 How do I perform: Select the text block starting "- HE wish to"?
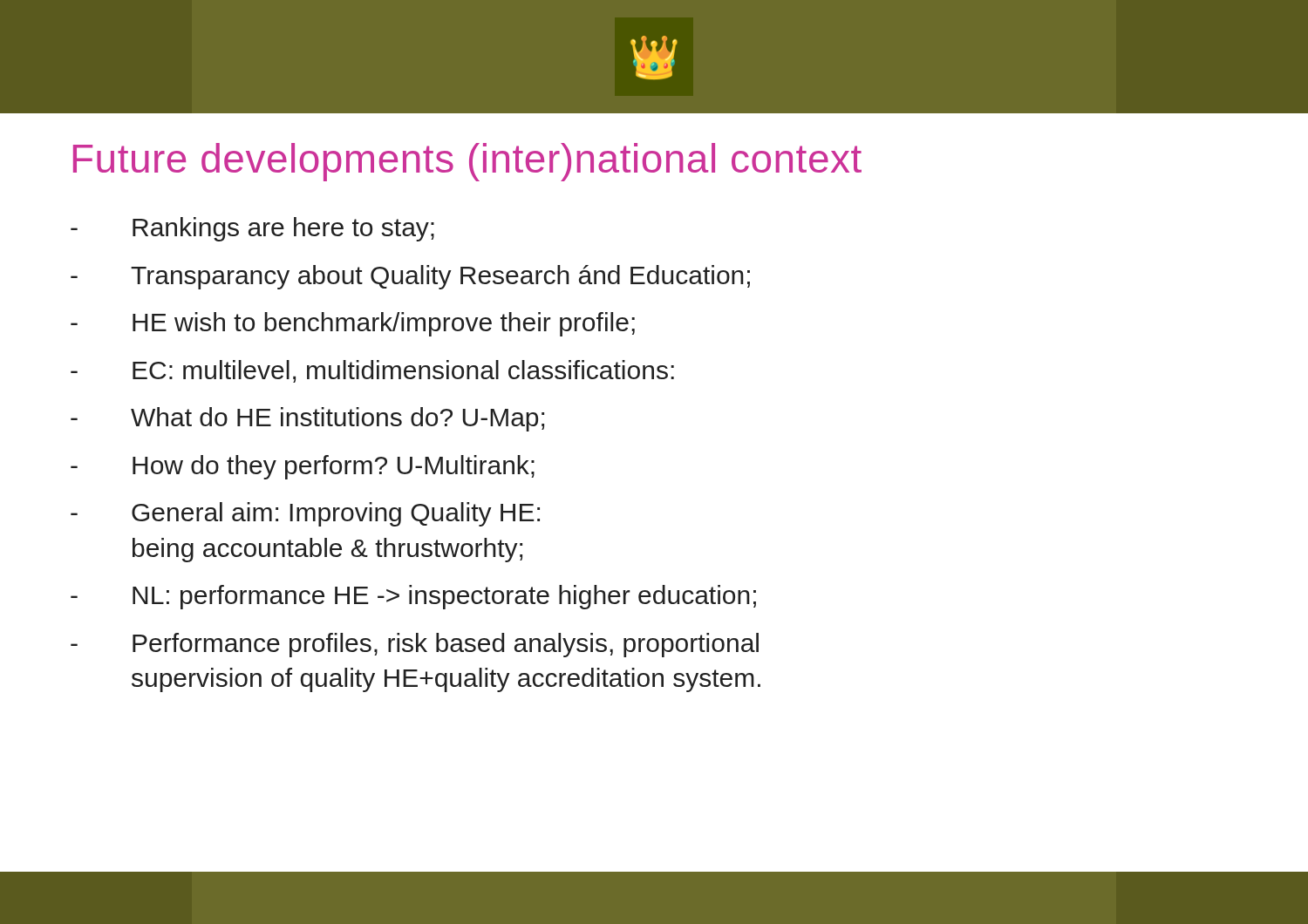[353, 324]
